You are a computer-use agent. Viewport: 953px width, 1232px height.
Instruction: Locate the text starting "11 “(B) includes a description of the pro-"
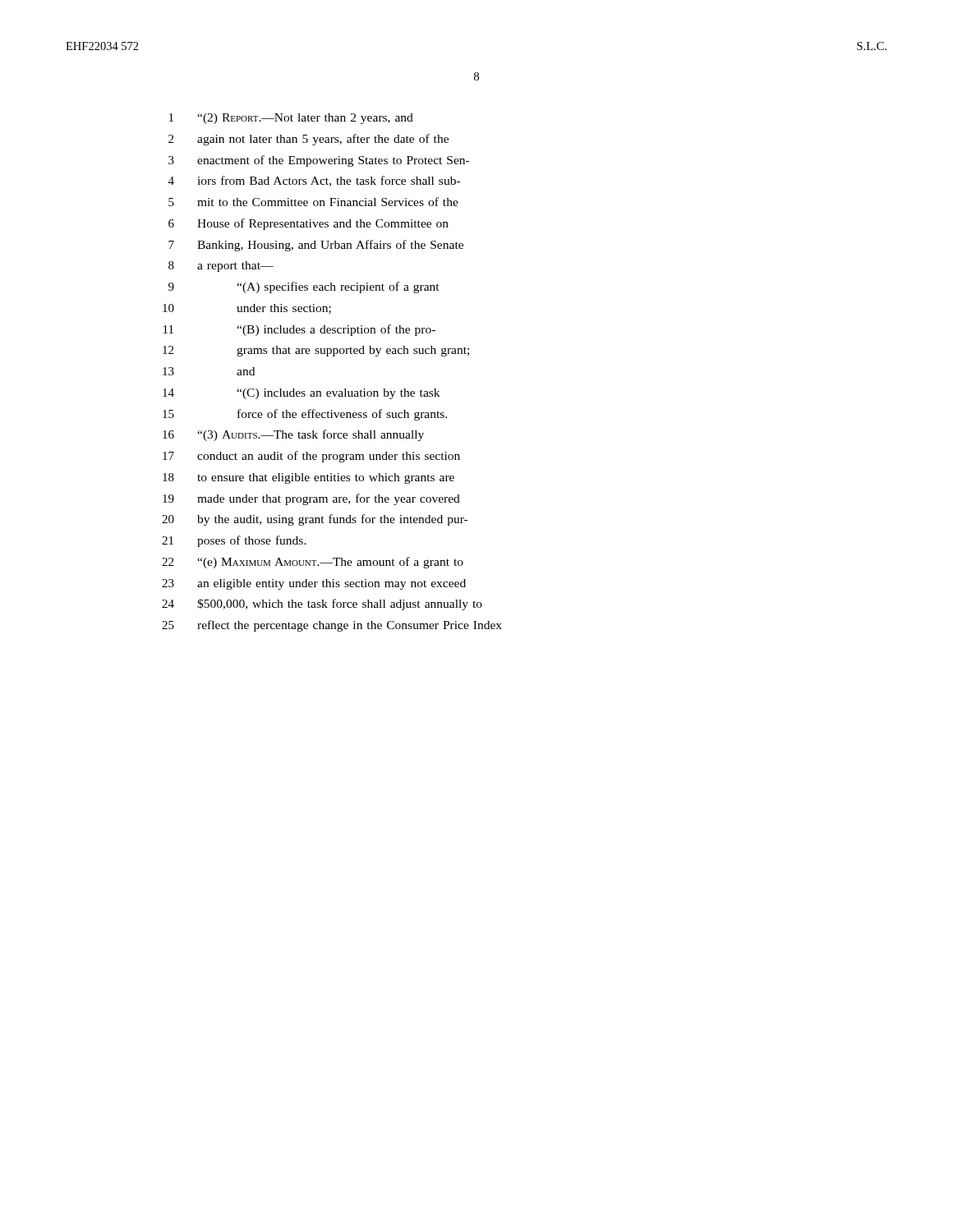tap(299, 330)
